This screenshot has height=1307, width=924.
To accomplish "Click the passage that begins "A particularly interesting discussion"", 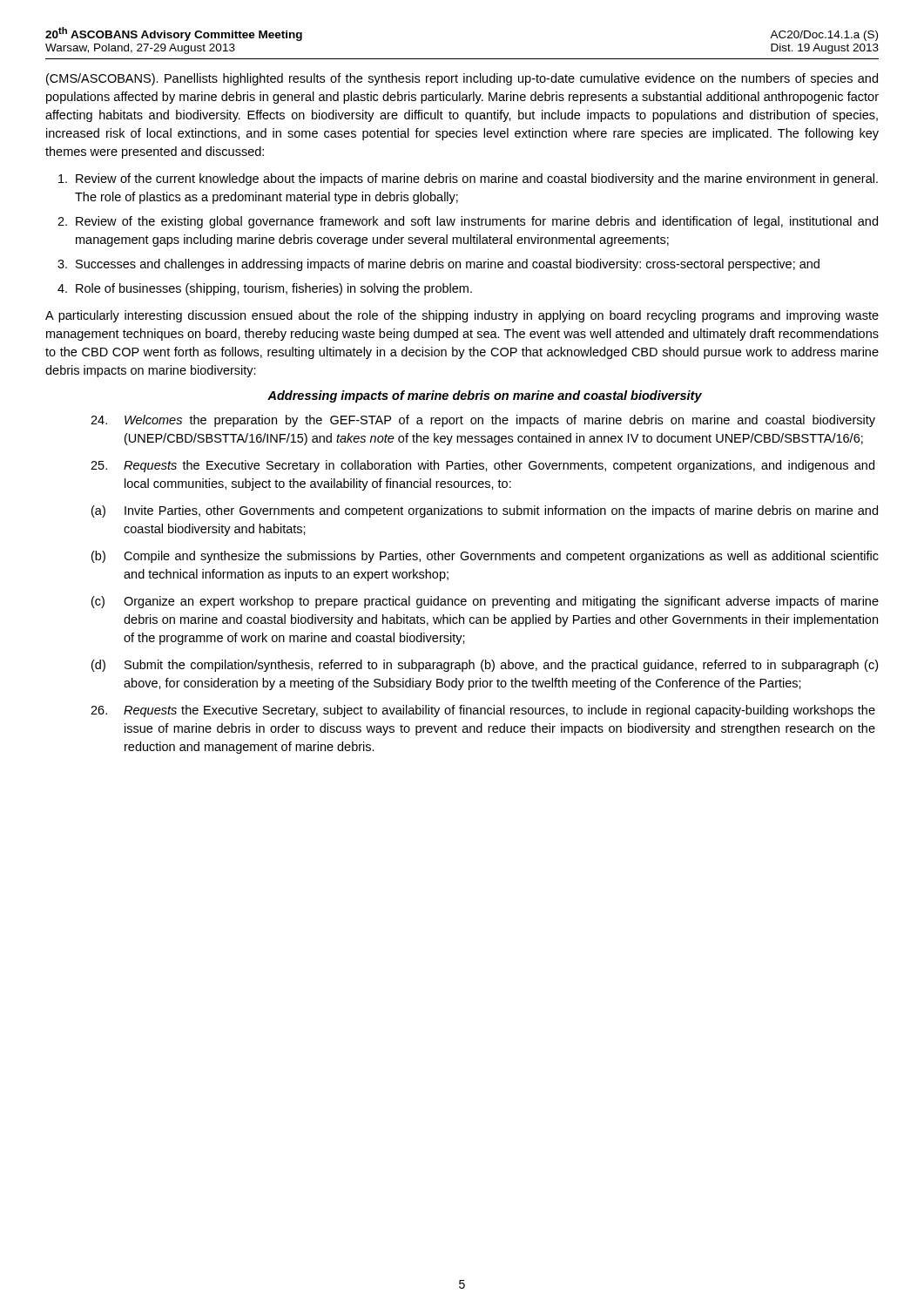I will (462, 343).
